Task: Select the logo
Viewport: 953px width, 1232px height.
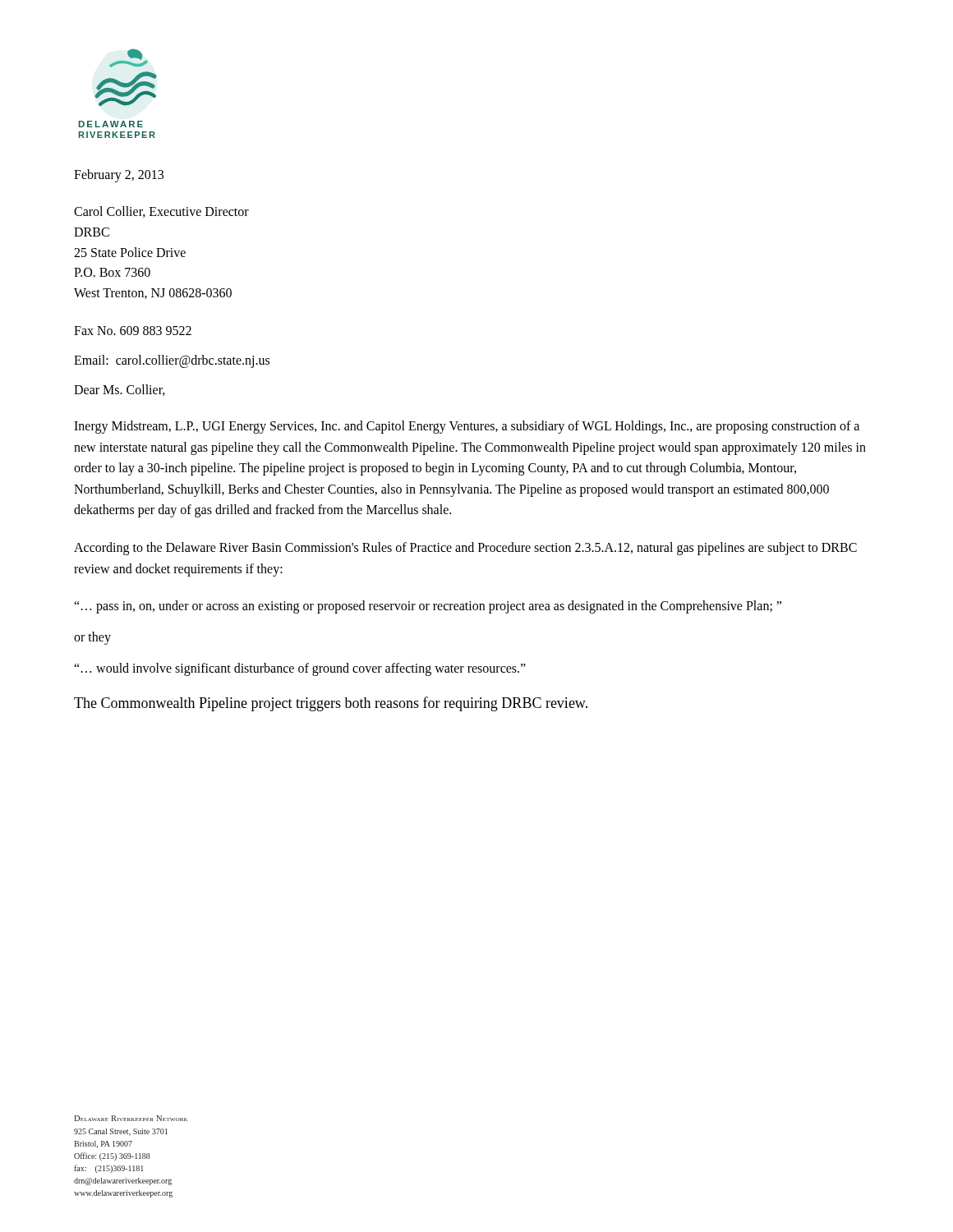Action: pyautogui.click(x=476, y=92)
